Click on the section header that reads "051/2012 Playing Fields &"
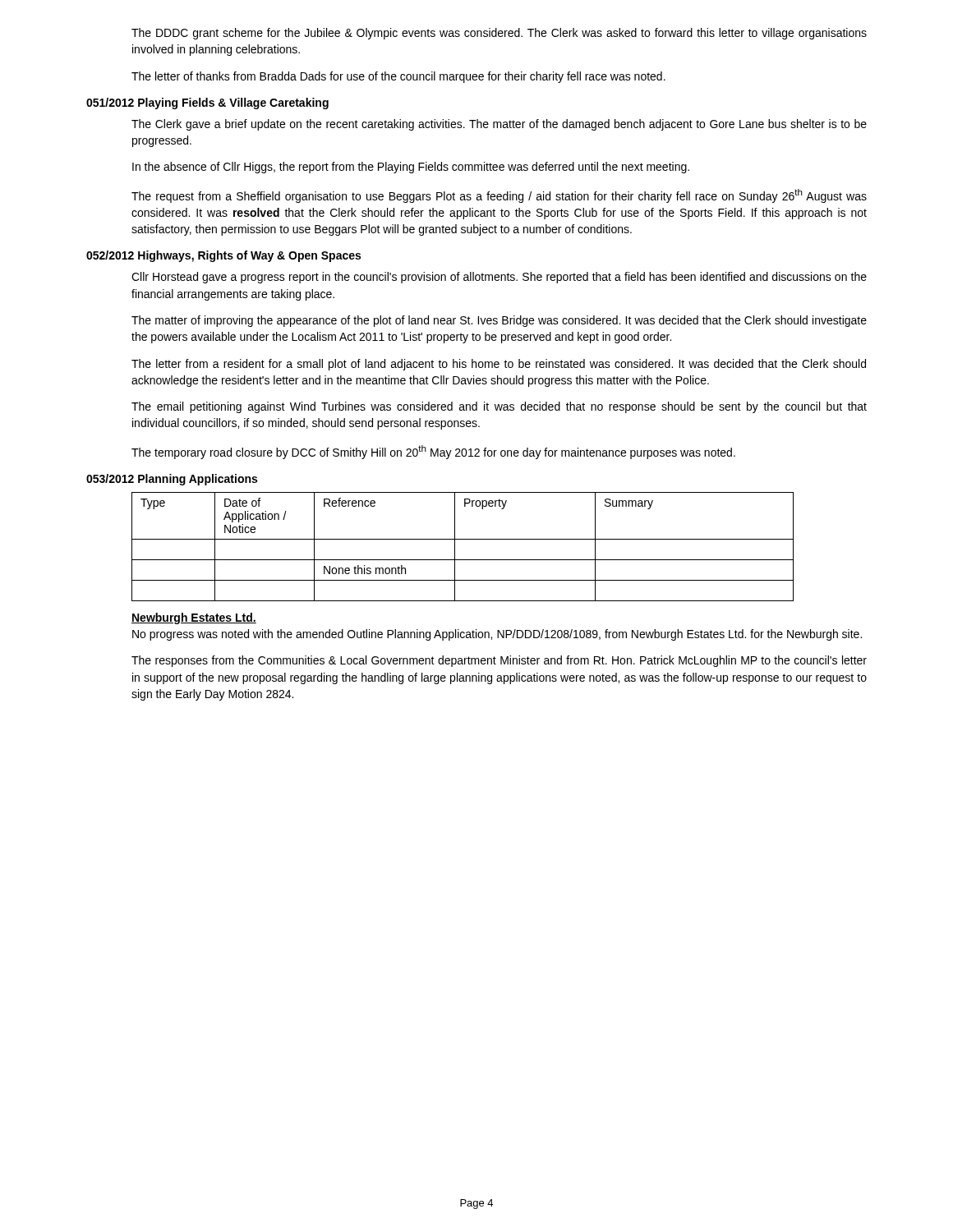Viewport: 953px width, 1232px height. tap(208, 103)
